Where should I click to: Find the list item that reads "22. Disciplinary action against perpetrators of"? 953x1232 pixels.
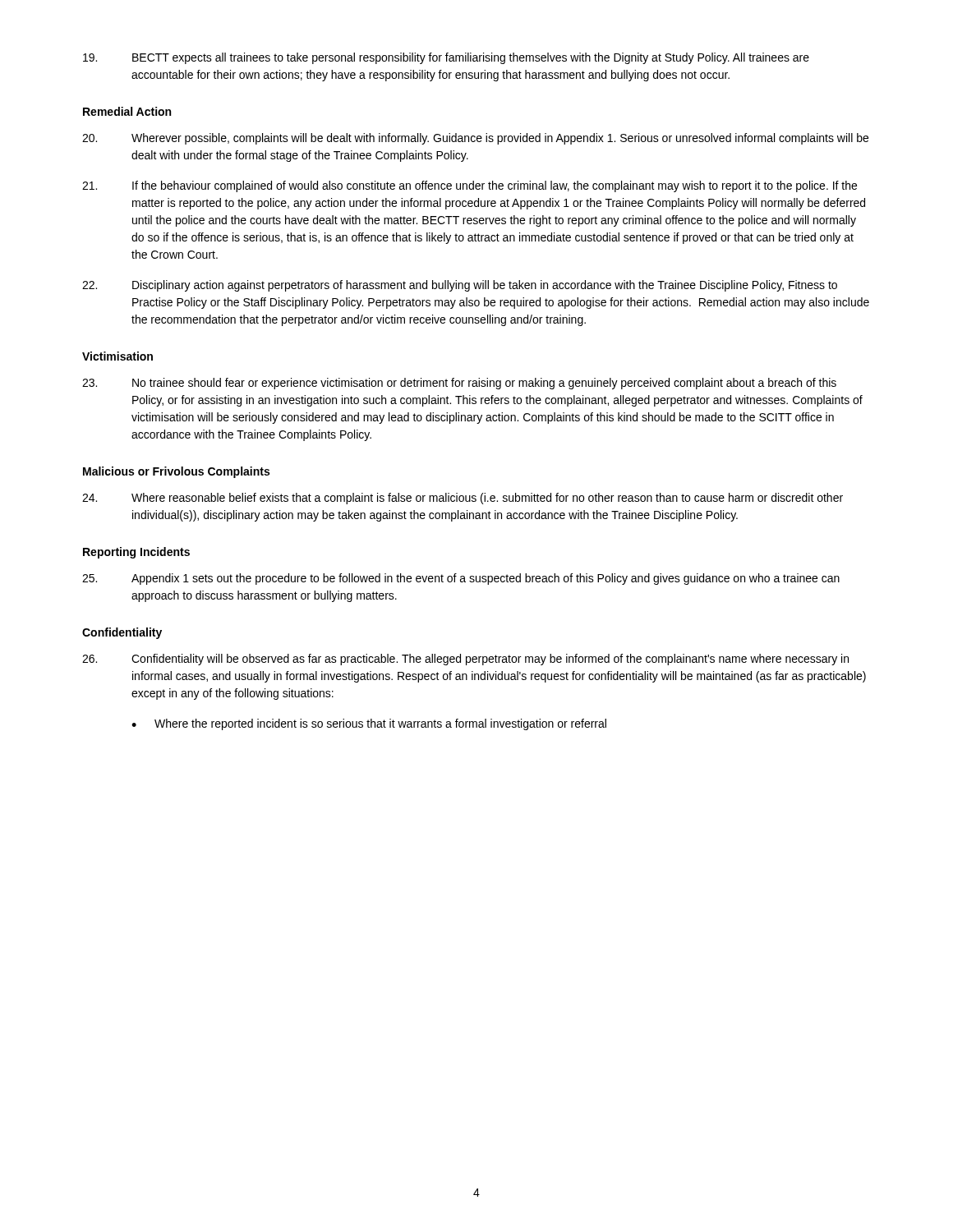click(476, 303)
